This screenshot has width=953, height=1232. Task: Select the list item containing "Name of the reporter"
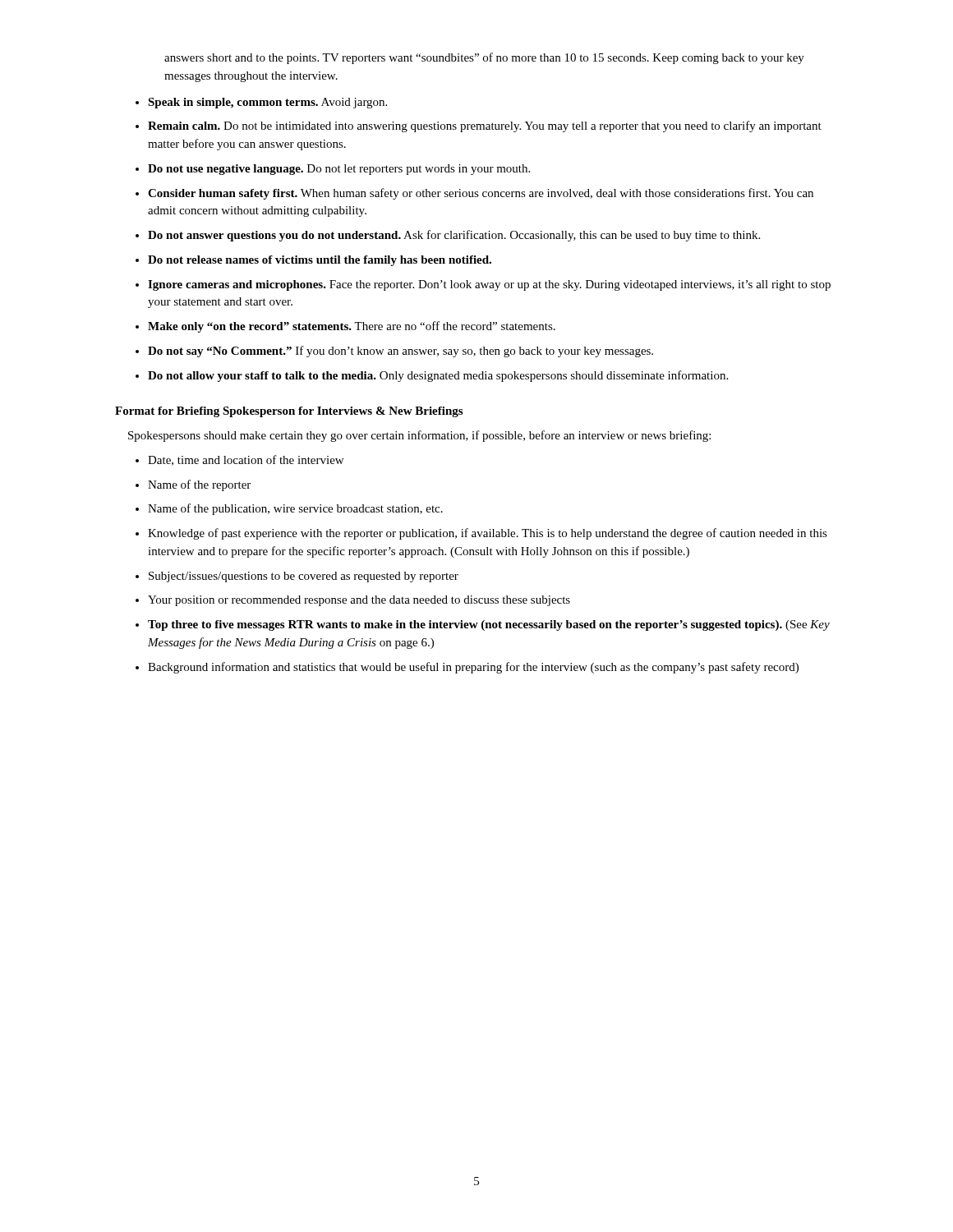point(199,484)
